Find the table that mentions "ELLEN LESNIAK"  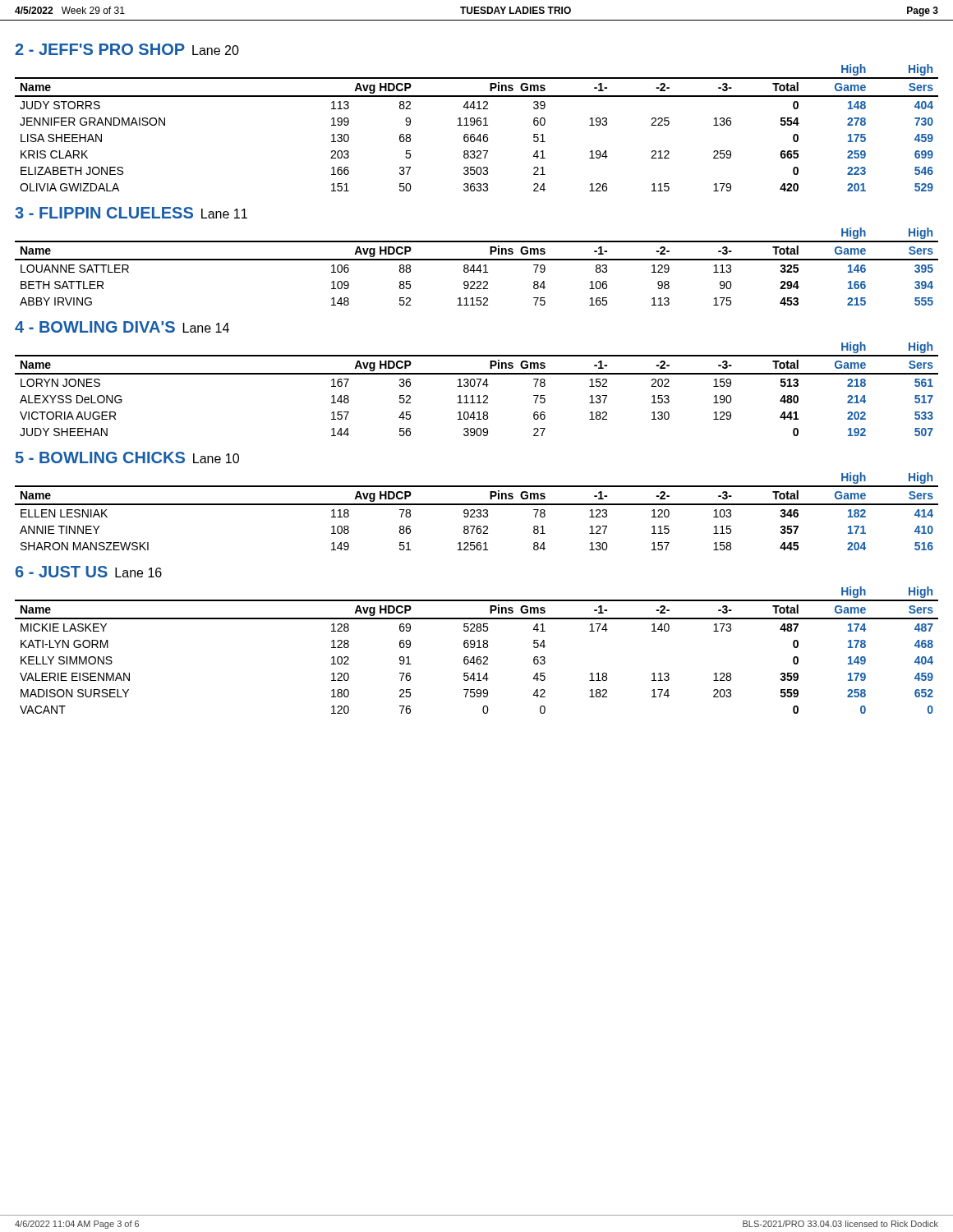click(x=476, y=512)
